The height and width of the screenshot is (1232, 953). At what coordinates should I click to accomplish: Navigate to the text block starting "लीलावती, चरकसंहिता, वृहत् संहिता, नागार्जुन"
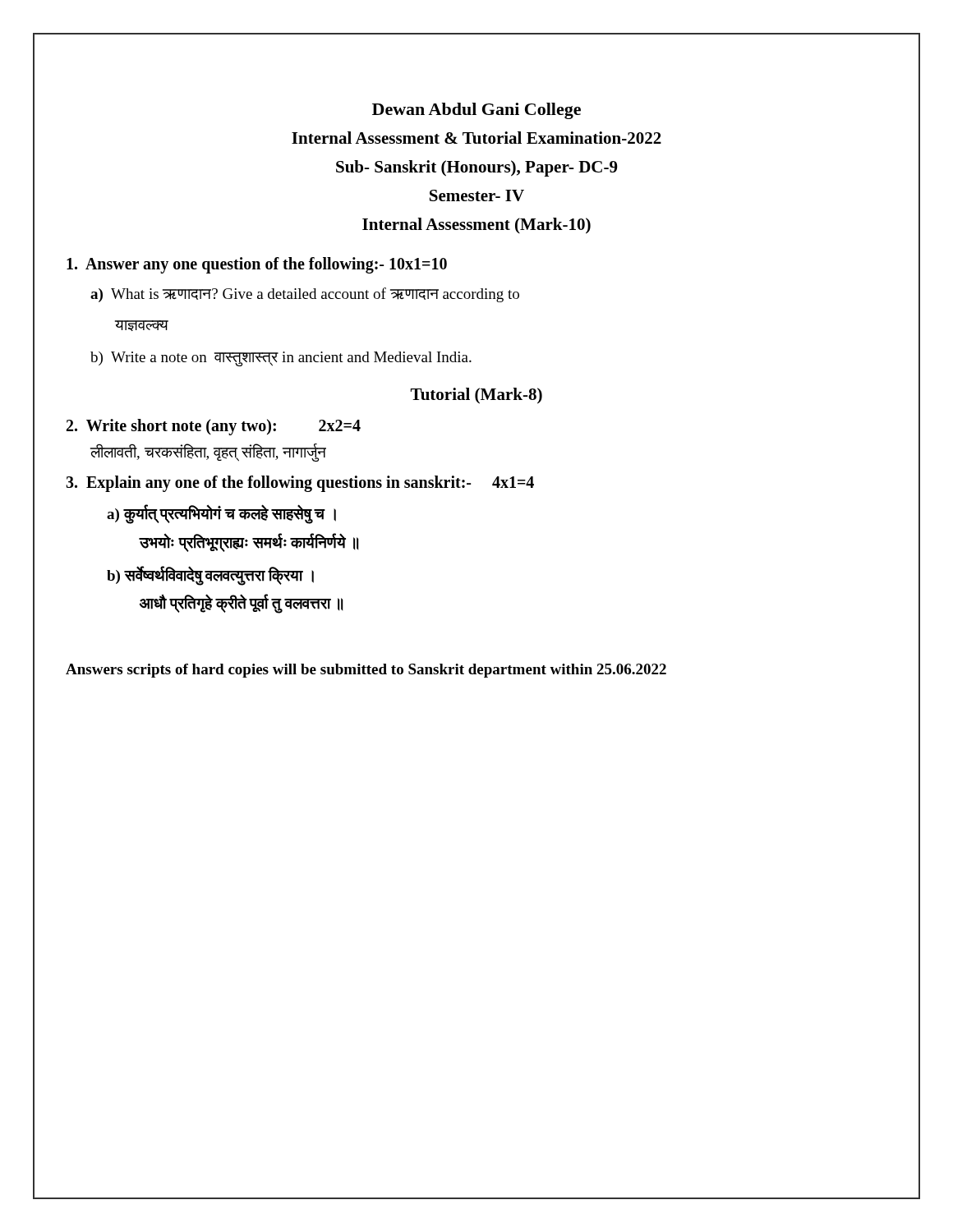(x=208, y=452)
